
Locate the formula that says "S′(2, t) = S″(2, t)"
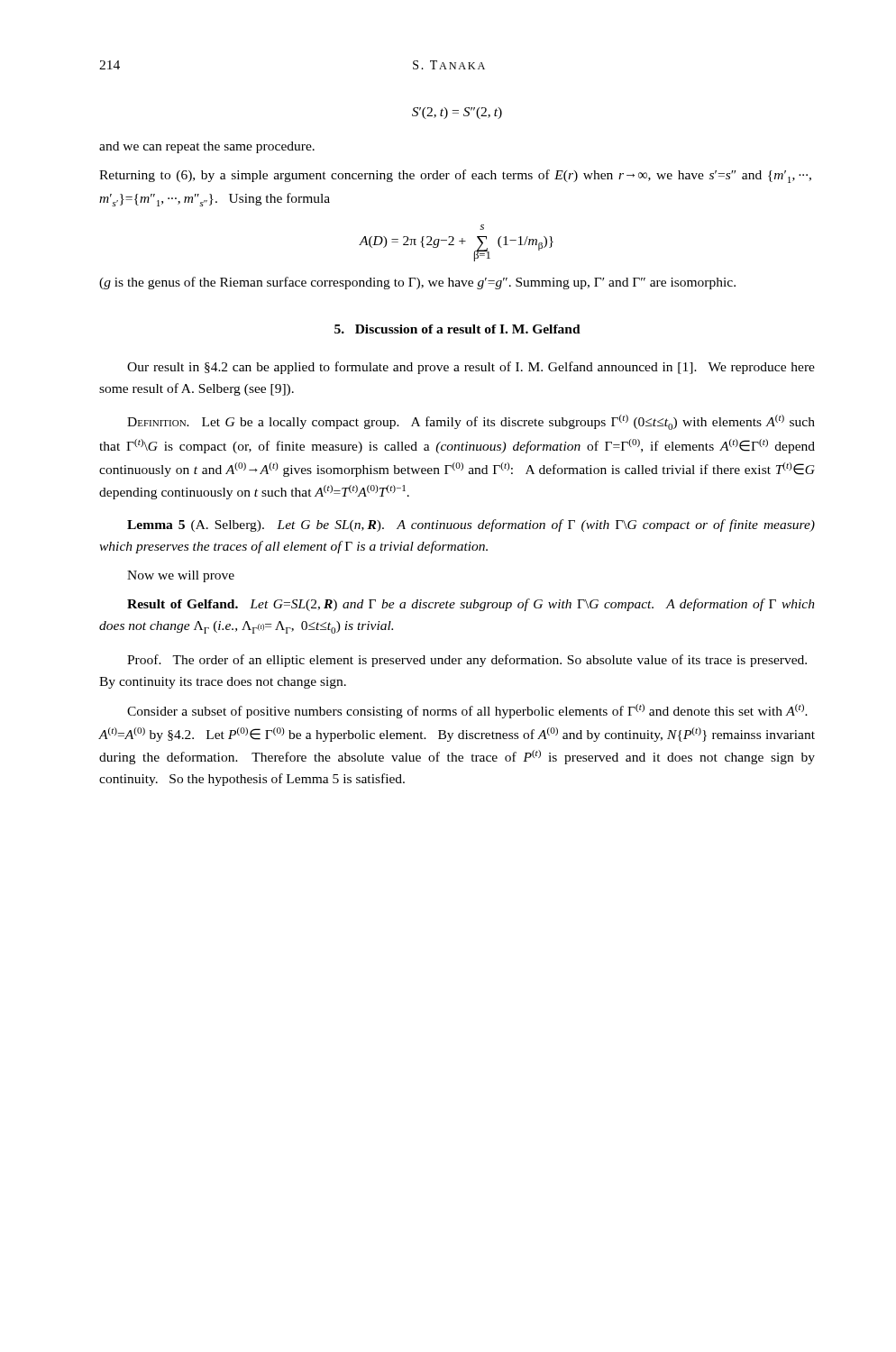(x=457, y=111)
